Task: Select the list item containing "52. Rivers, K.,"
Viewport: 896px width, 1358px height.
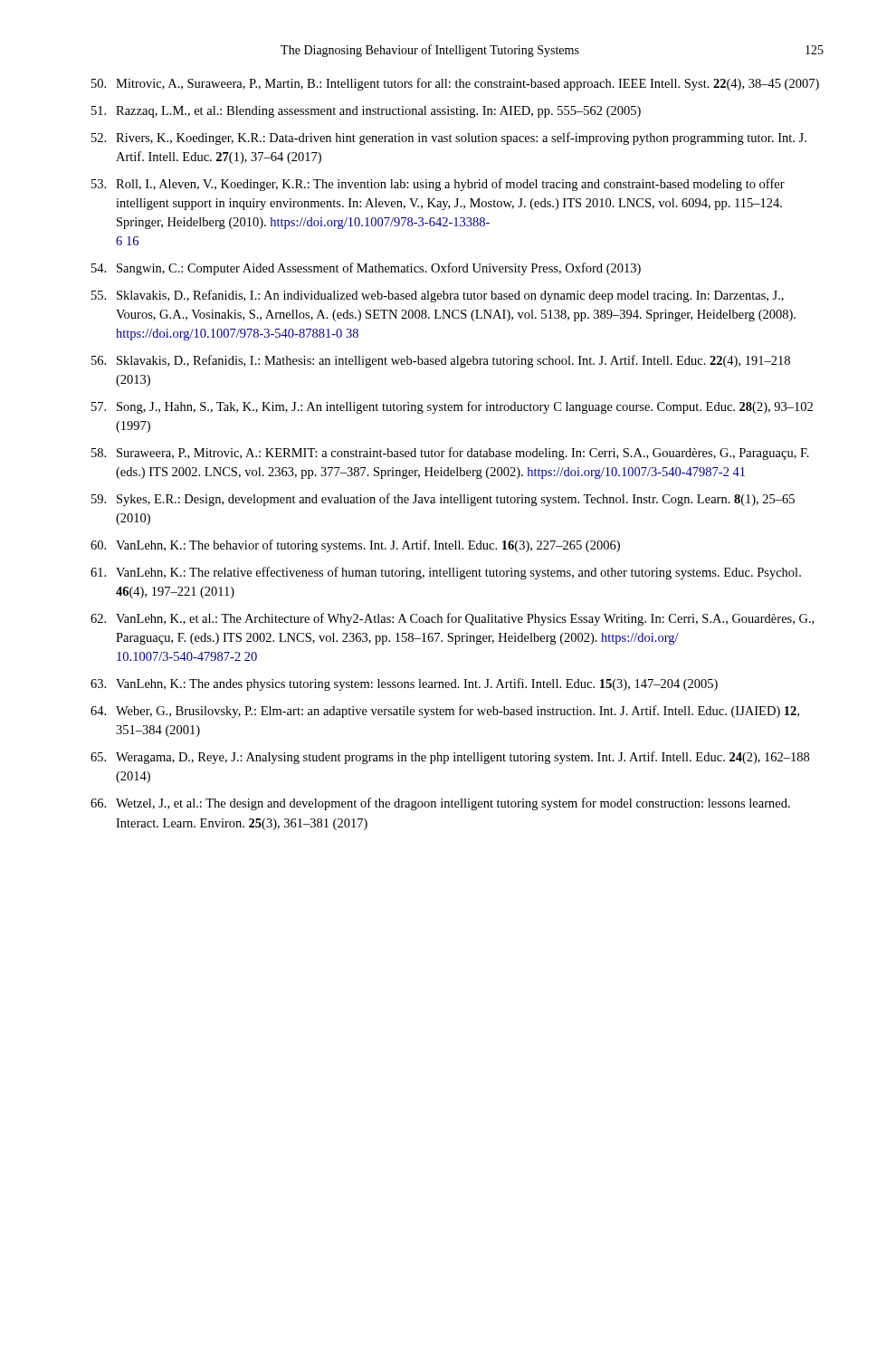Action: click(448, 148)
